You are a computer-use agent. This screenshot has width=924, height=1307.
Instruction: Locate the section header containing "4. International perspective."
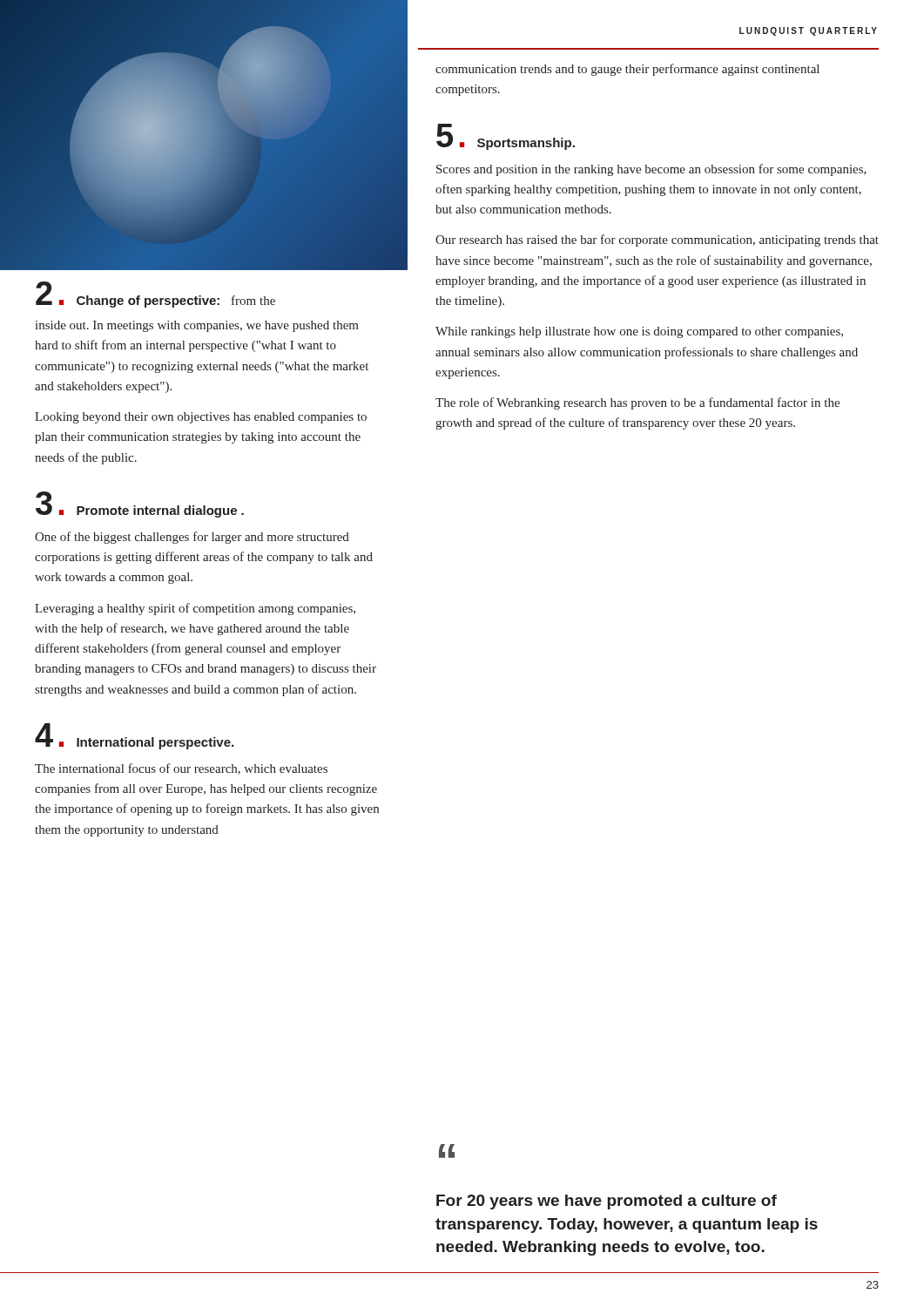[x=208, y=735]
